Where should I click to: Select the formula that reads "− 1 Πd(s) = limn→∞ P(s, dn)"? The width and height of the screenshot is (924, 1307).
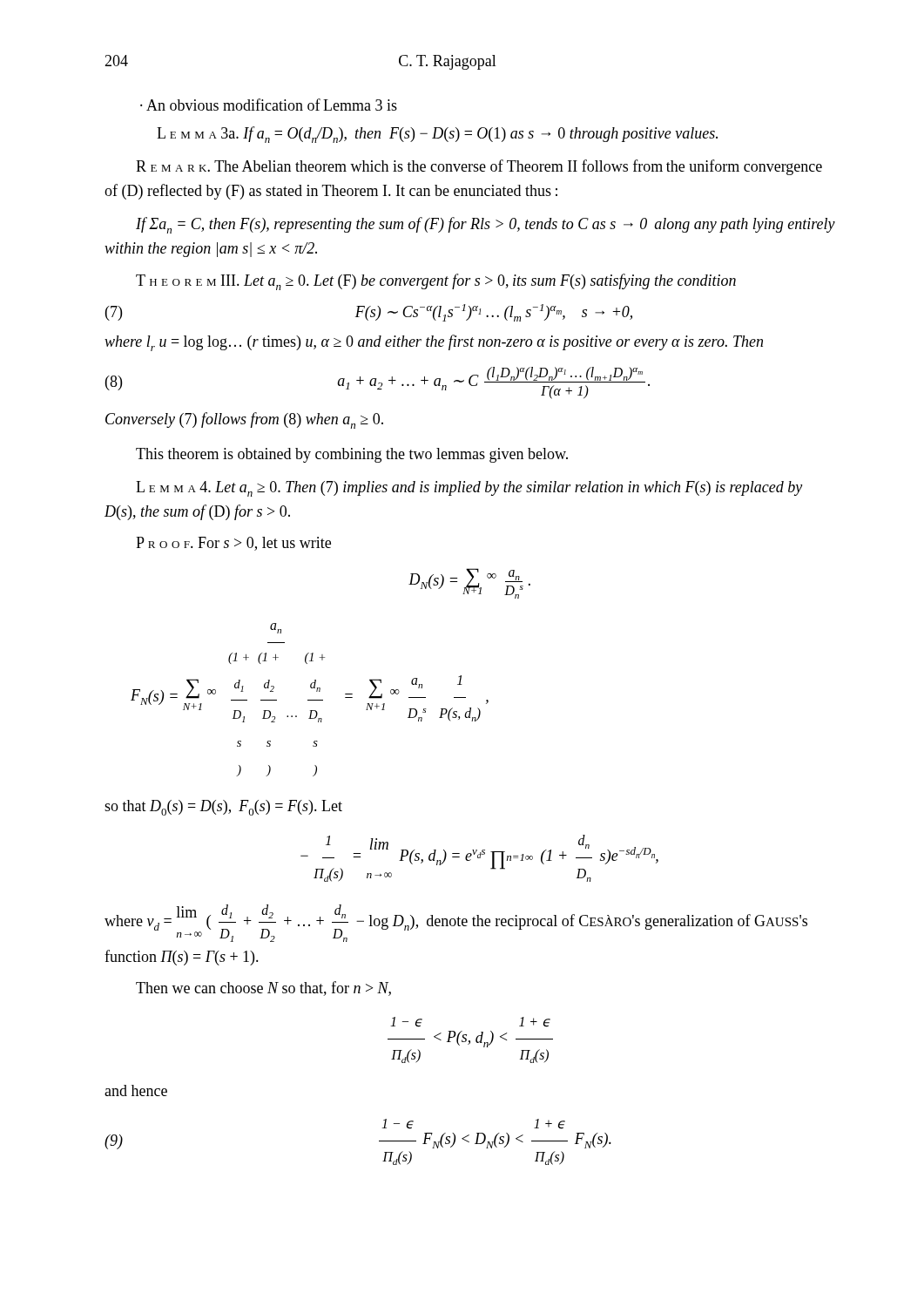click(x=479, y=858)
